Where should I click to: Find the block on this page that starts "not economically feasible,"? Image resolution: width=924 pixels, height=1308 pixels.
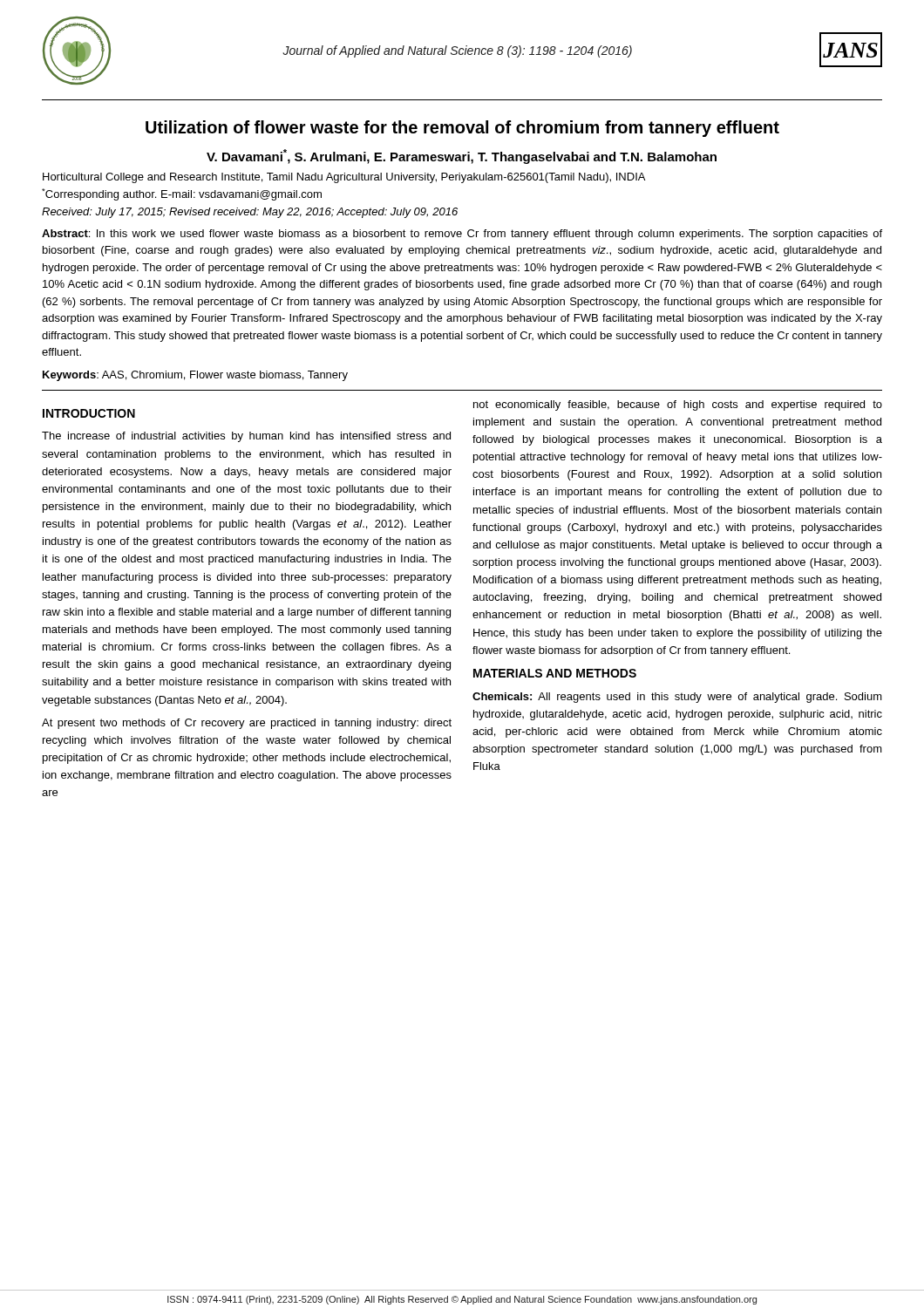[677, 527]
